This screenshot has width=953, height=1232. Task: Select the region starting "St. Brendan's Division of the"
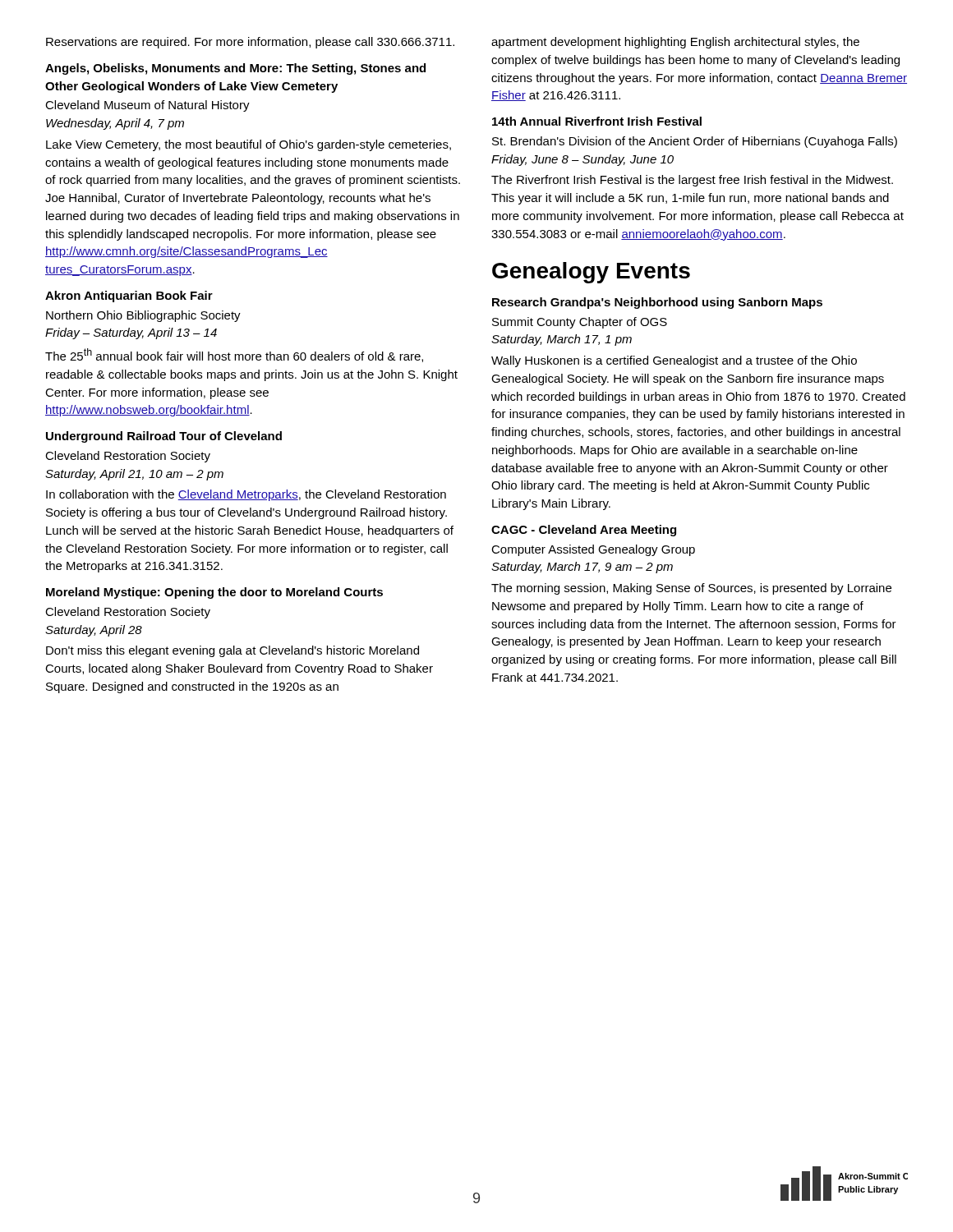point(700,187)
